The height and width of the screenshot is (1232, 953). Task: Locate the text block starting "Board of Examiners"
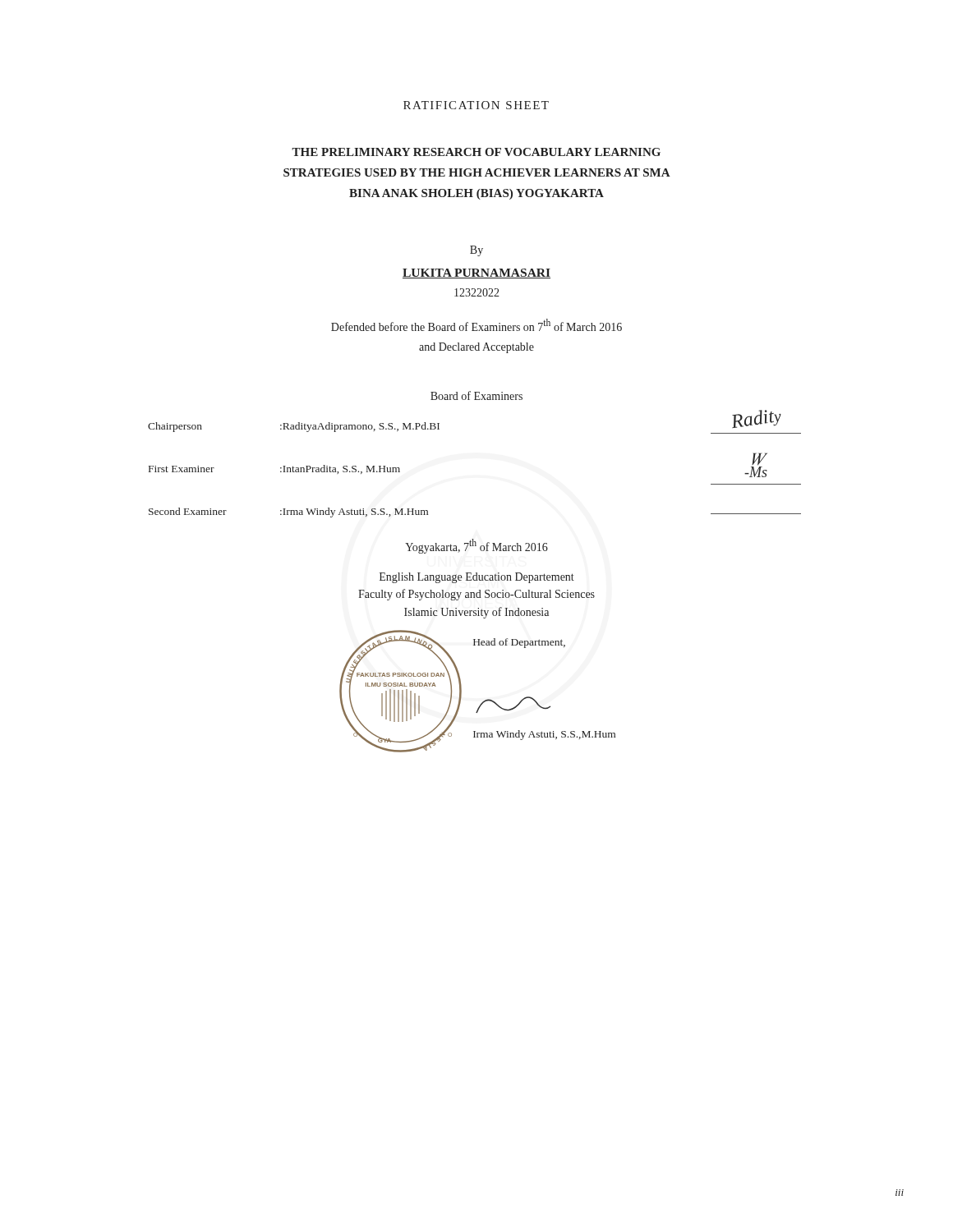[476, 396]
